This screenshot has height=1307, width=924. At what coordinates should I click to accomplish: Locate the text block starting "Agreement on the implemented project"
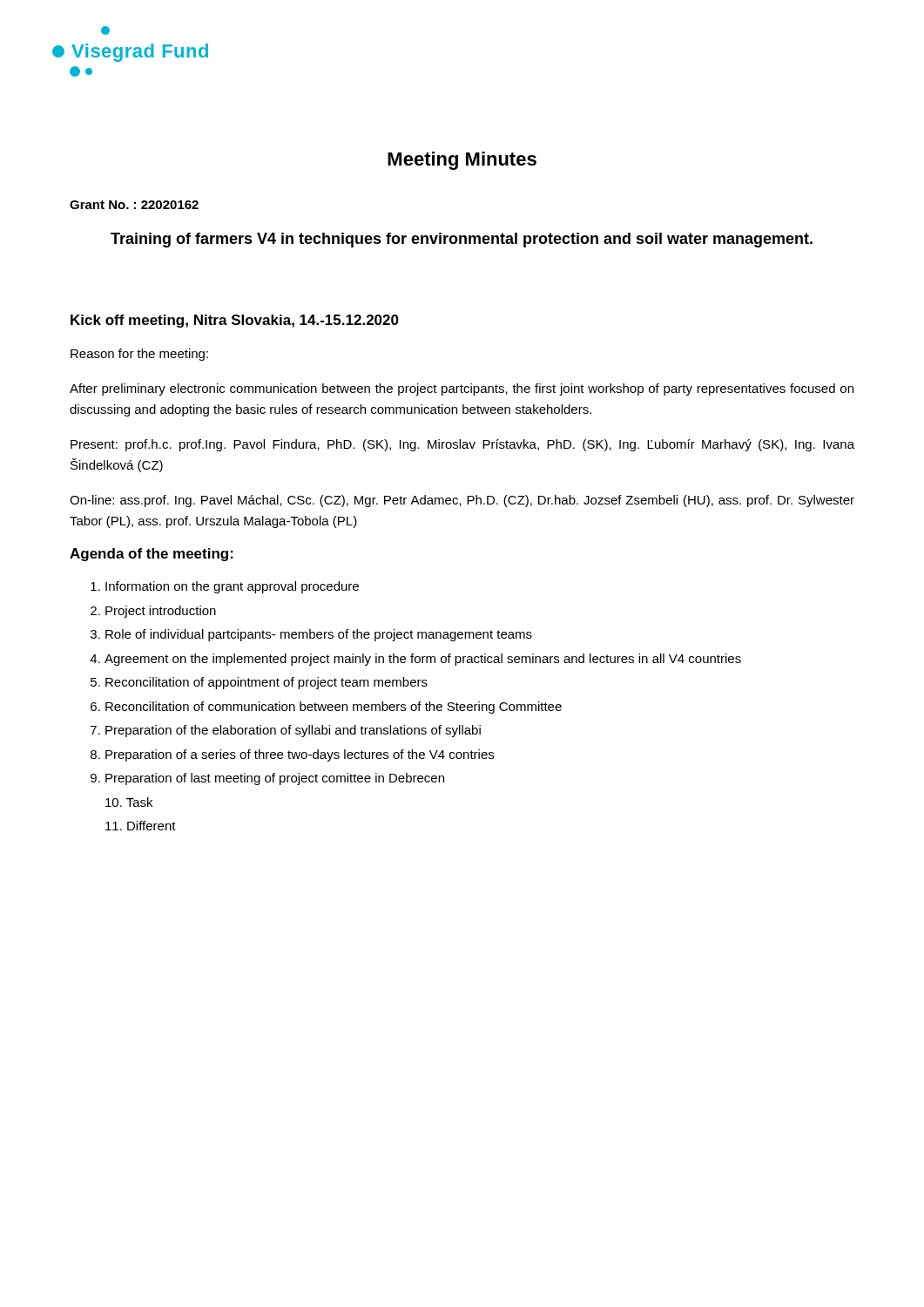(x=479, y=658)
